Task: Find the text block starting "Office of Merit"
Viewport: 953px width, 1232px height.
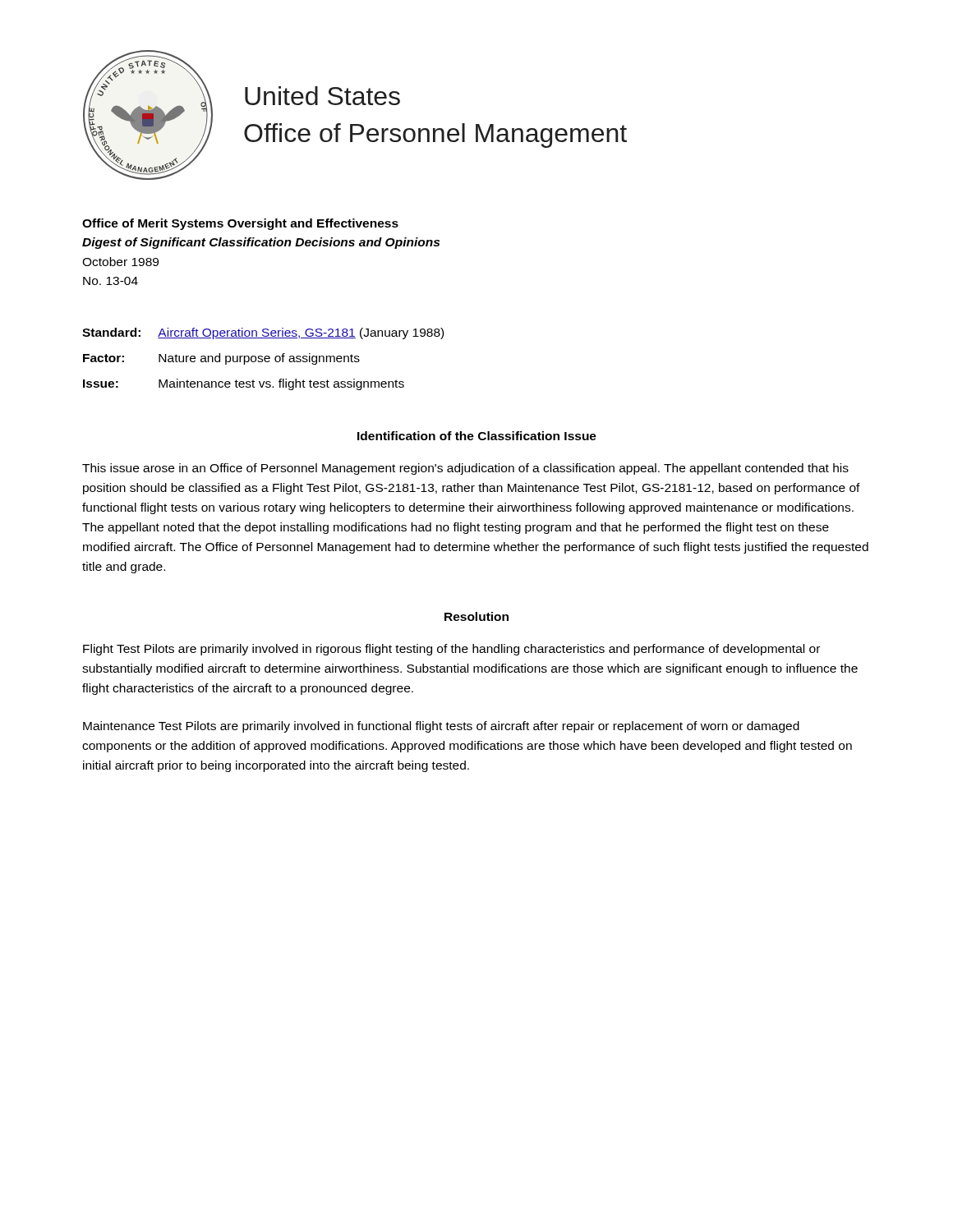Action: coord(261,252)
